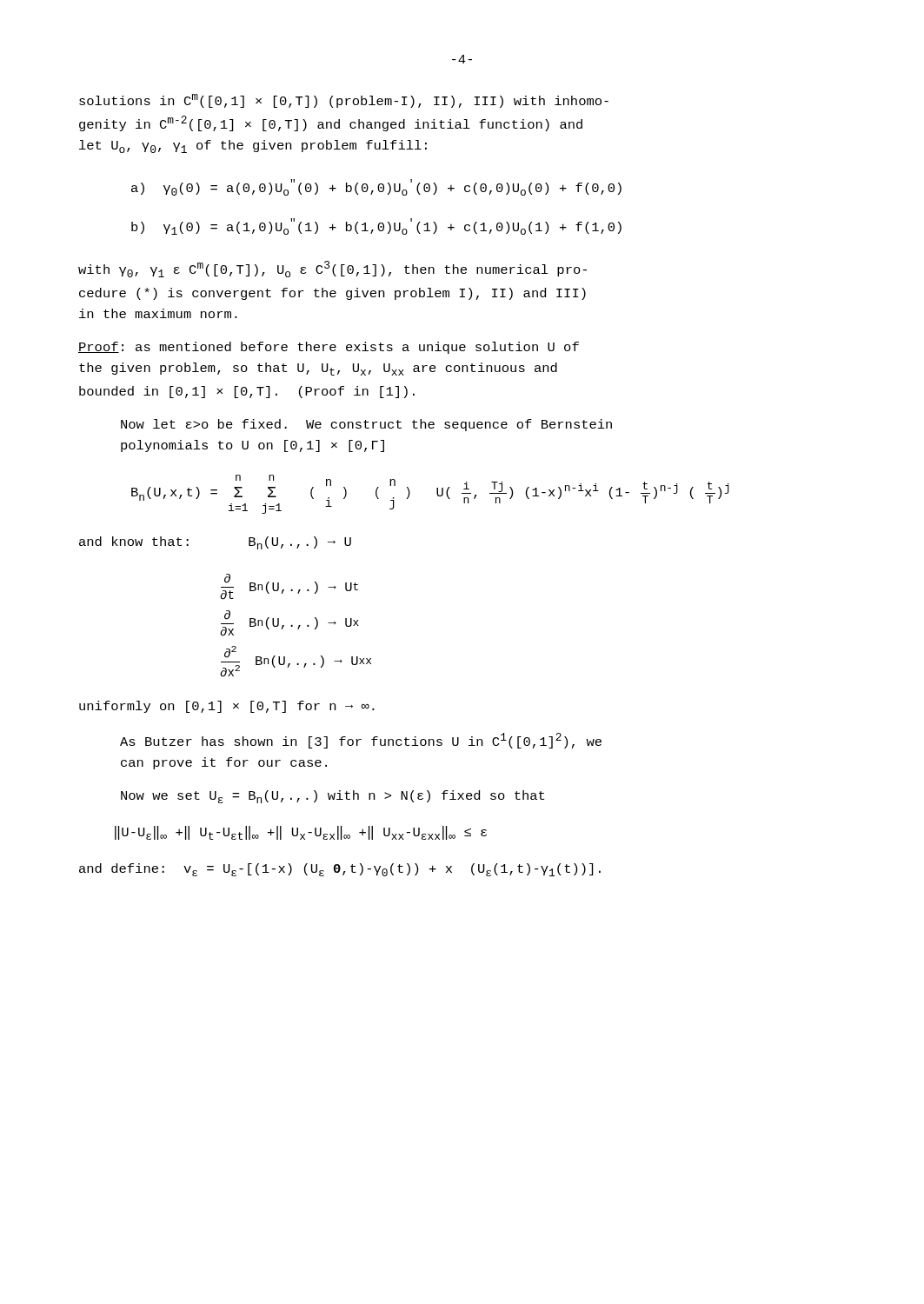This screenshot has height=1304, width=924.
Task: Locate the formula that opens with "a) γ0(0) ="
Action: tap(376, 187)
